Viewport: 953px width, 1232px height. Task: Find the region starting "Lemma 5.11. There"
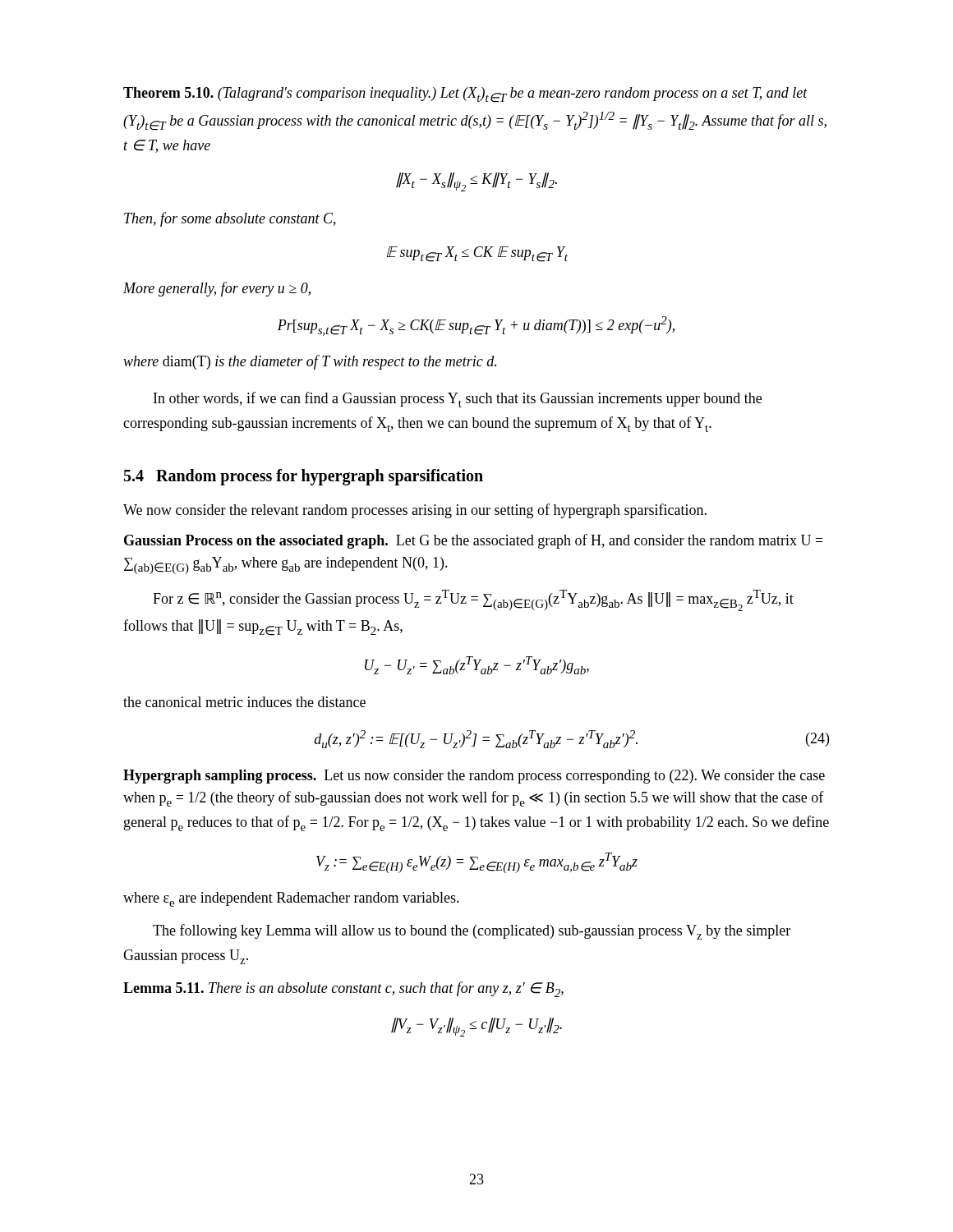pos(476,1009)
